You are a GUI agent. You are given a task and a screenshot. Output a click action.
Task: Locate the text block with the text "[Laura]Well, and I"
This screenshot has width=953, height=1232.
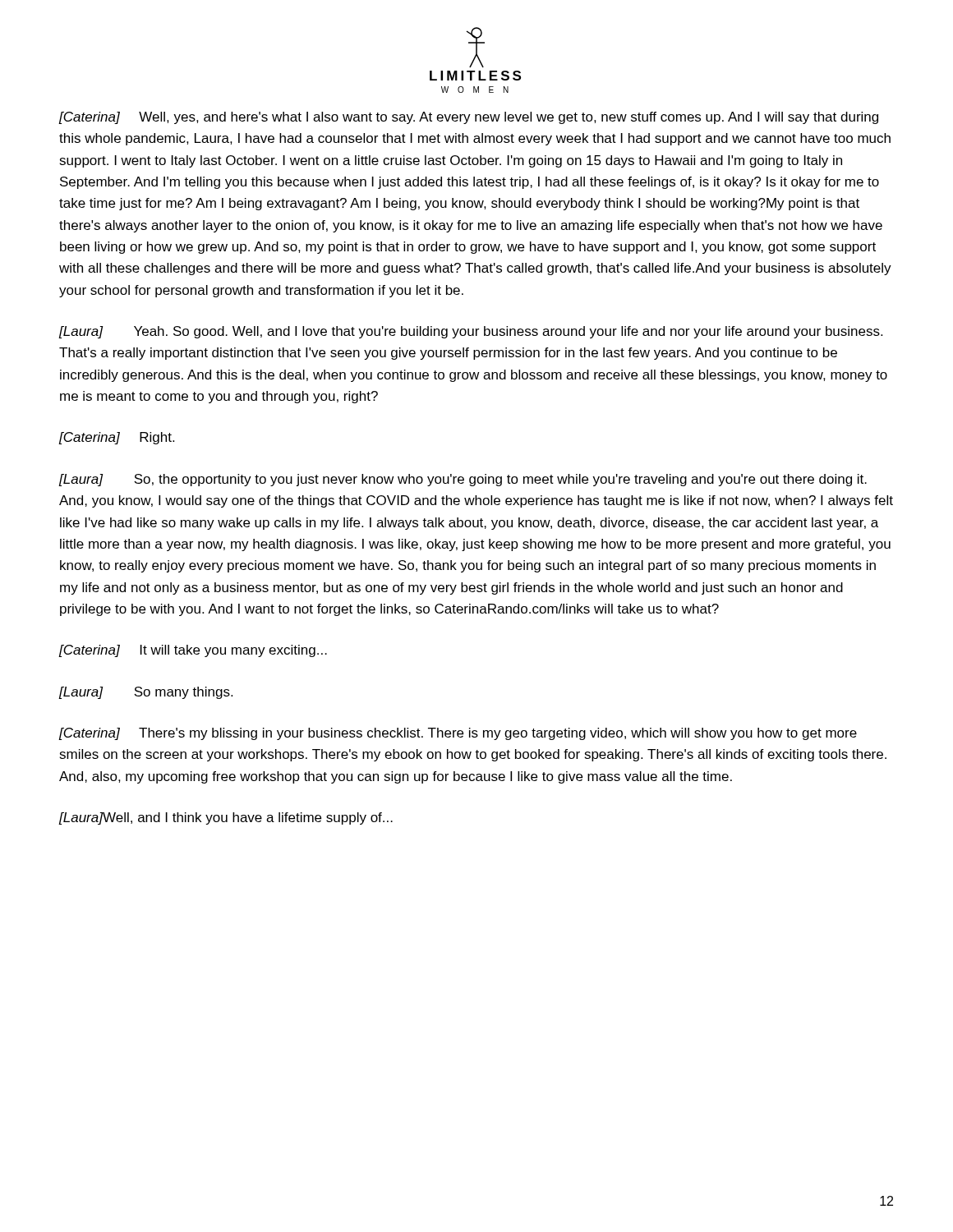pos(226,818)
